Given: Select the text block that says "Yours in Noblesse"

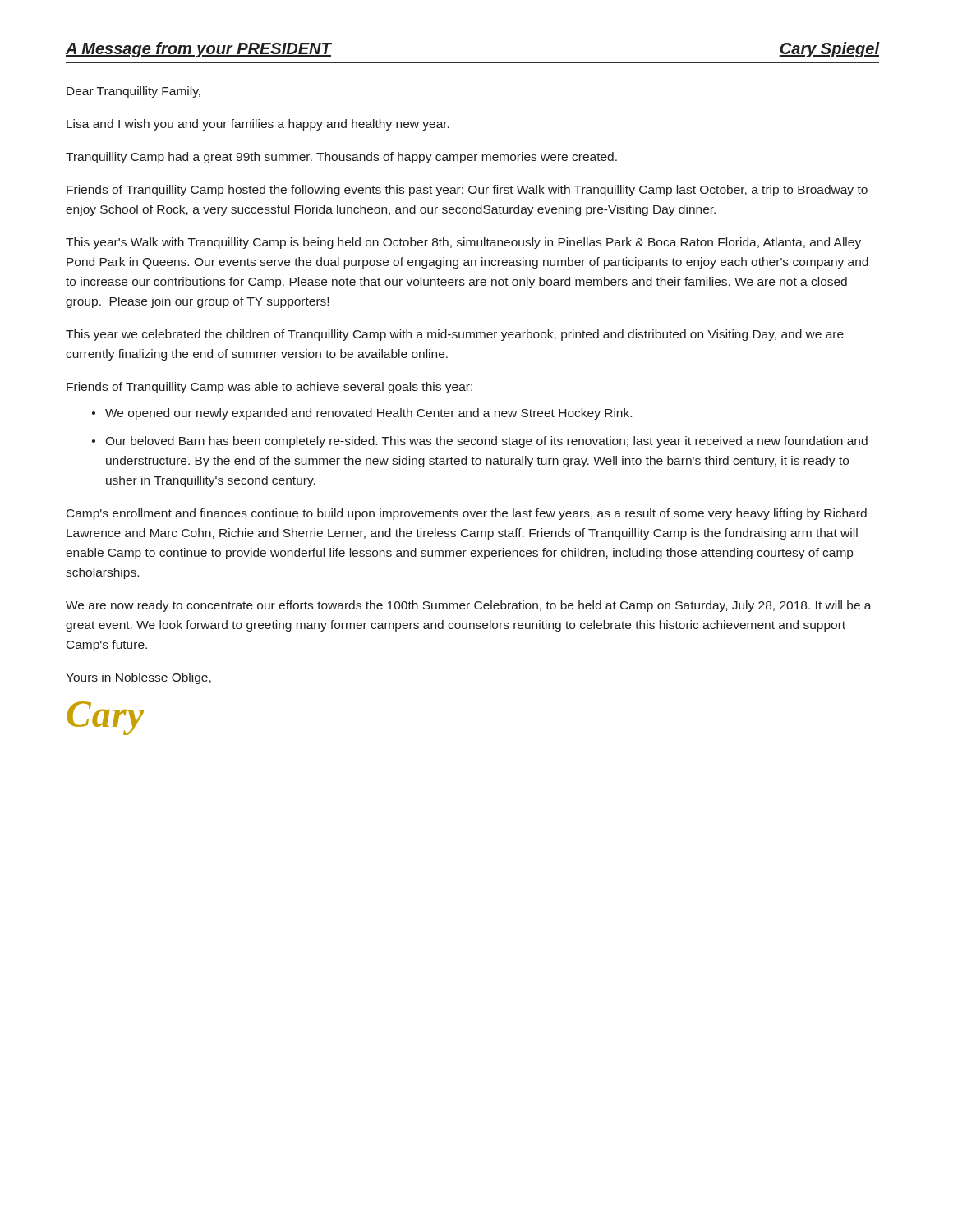Looking at the screenshot, I should (139, 677).
